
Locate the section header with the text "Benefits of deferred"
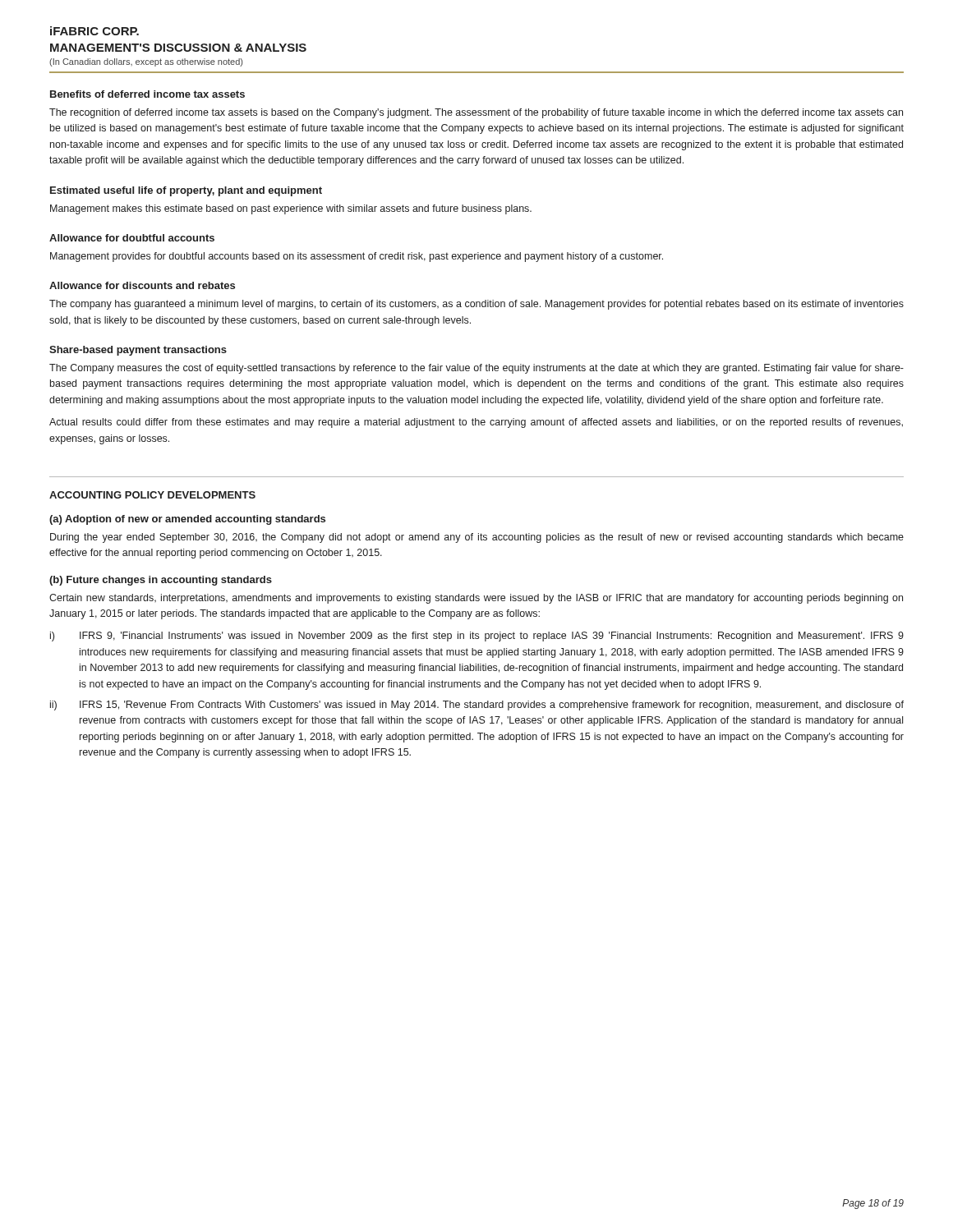coord(147,94)
